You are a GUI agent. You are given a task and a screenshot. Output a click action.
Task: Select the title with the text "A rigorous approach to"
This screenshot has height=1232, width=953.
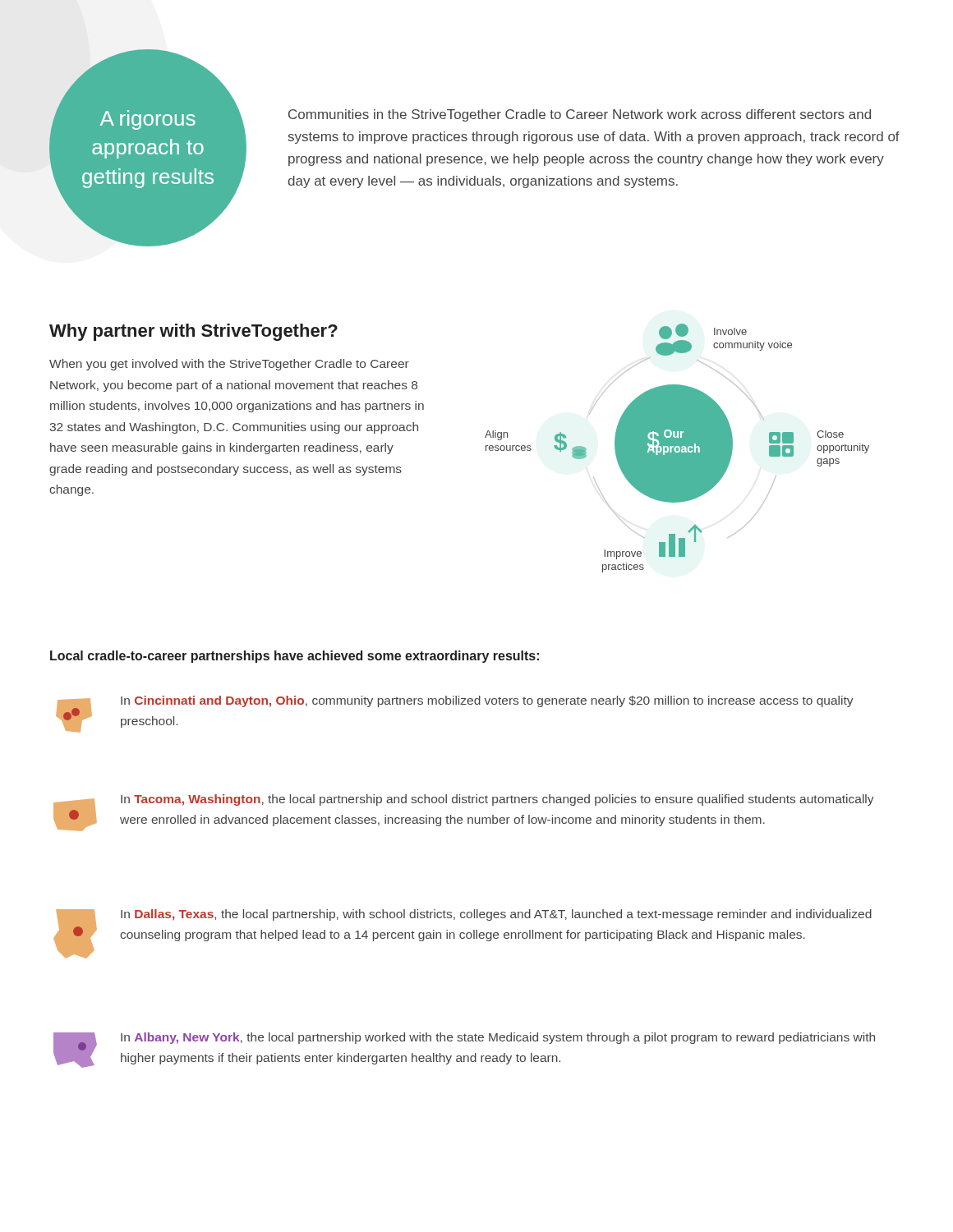[x=148, y=147]
